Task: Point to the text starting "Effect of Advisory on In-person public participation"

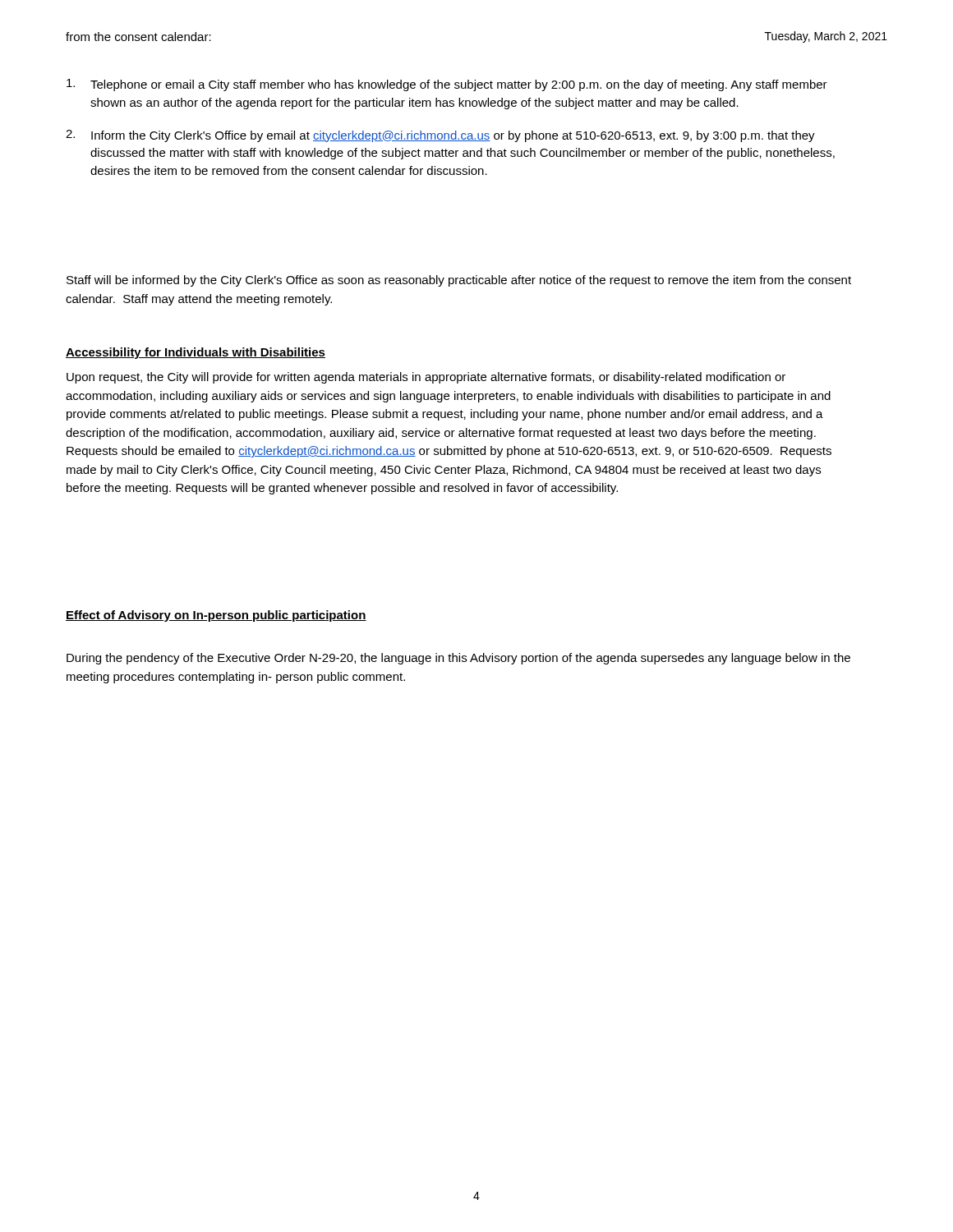Action: tap(216, 615)
